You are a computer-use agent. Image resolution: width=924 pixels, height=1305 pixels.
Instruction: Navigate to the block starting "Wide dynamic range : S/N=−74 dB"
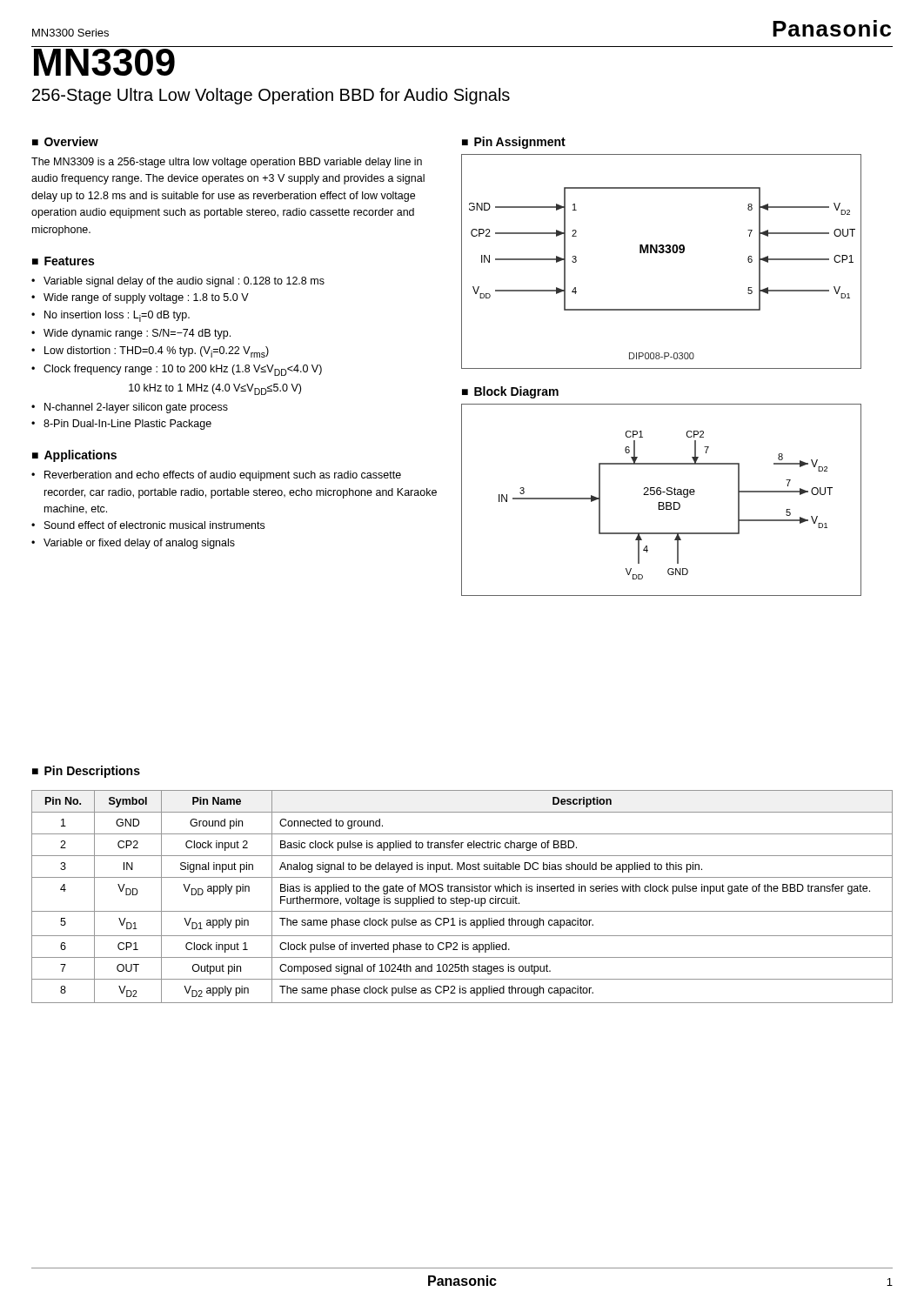click(138, 333)
